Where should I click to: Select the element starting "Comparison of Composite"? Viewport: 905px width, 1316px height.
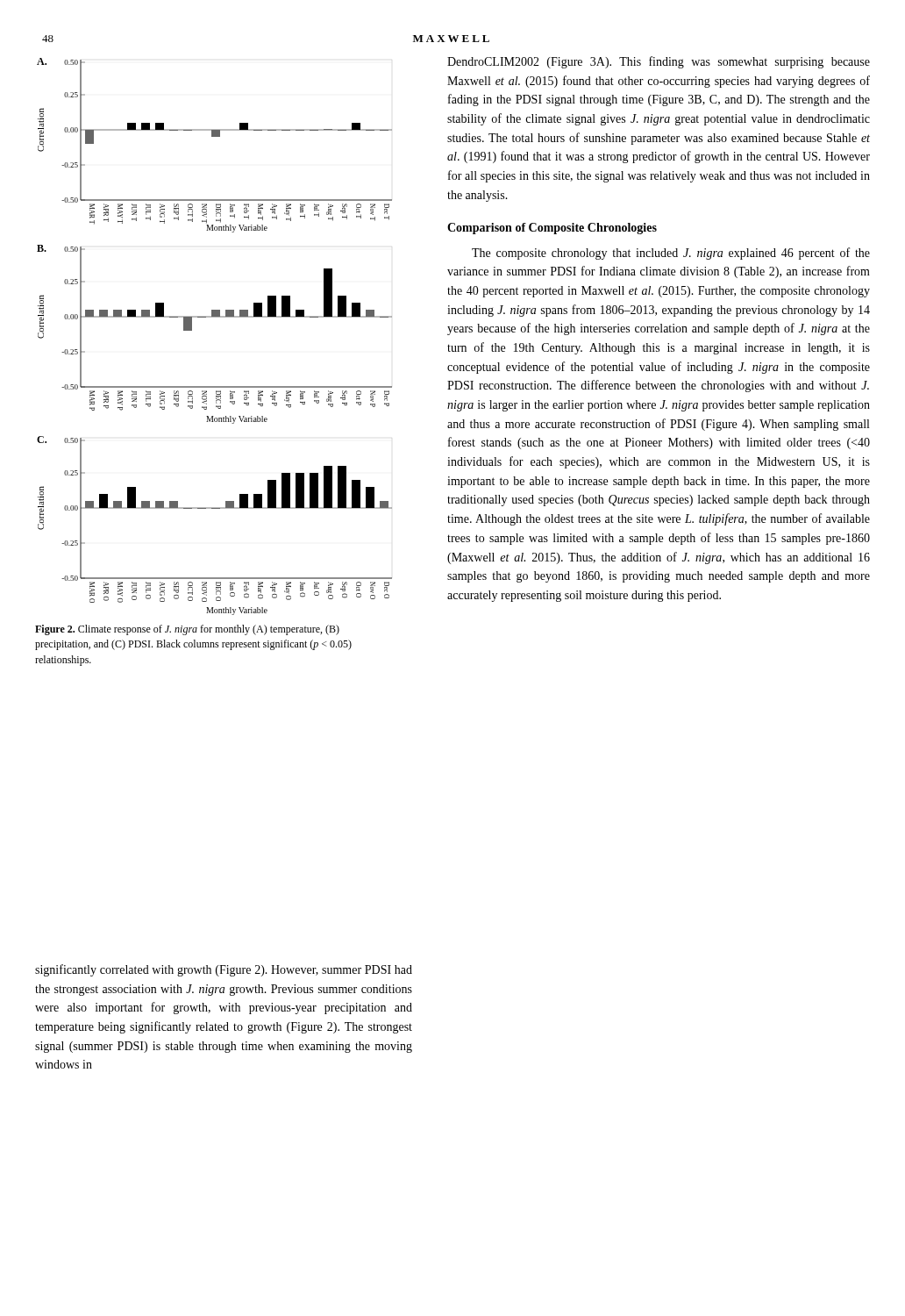pyautogui.click(x=552, y=227)
